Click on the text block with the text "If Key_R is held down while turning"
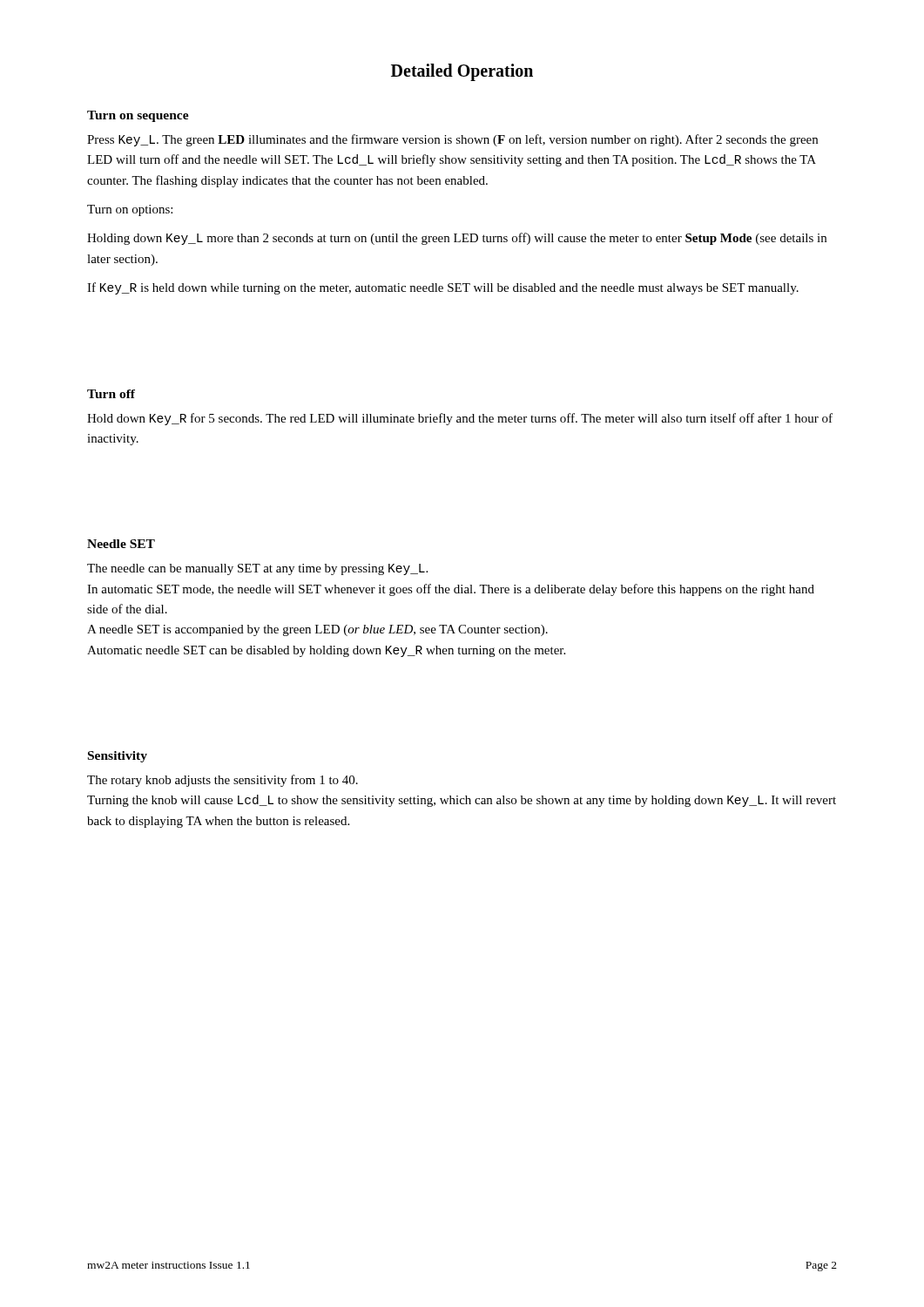This screenshot has height=1307, width=924. [443, 288]
